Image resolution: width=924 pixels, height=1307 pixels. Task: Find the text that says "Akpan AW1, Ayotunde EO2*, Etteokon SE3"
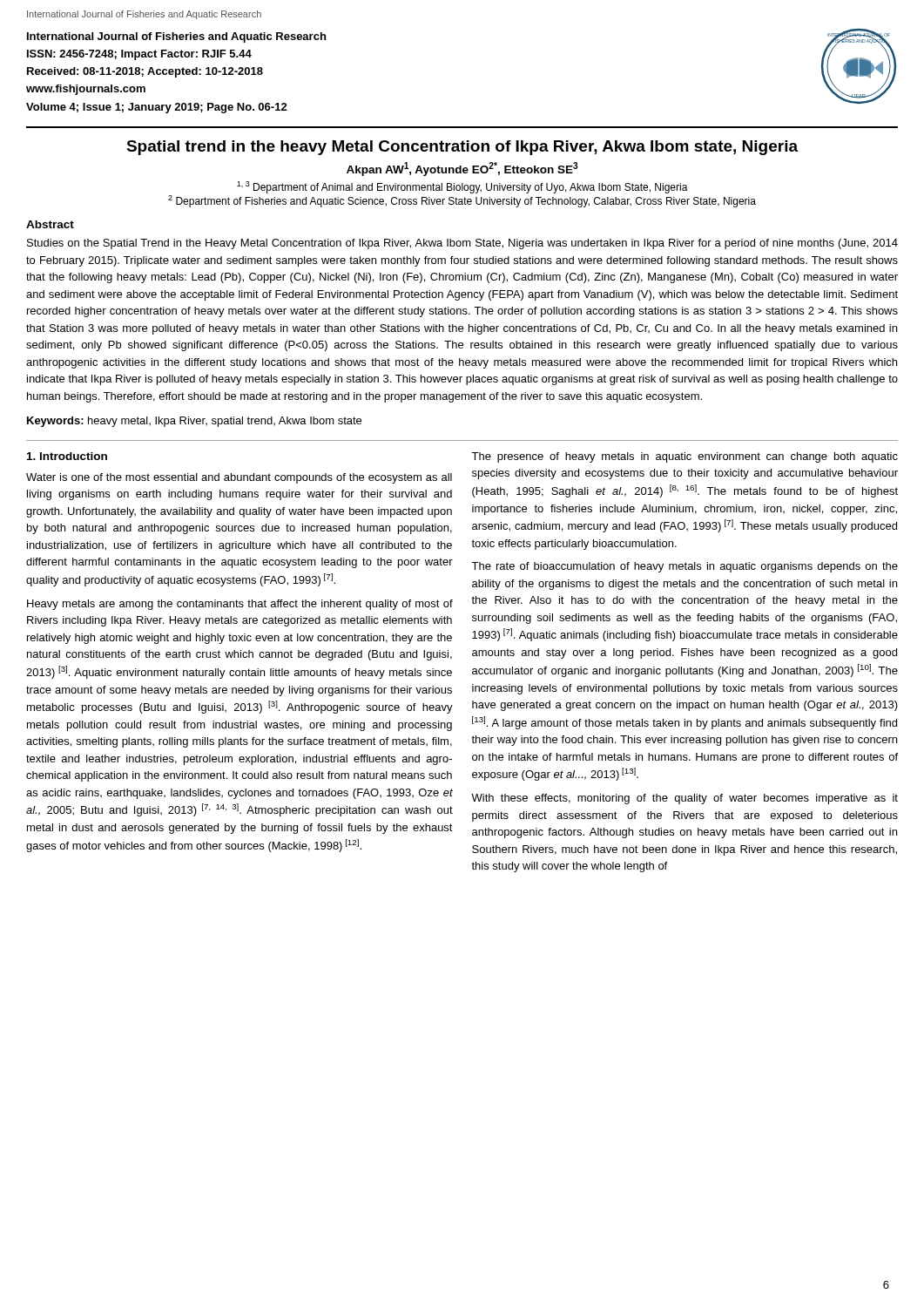pos(462,169)
